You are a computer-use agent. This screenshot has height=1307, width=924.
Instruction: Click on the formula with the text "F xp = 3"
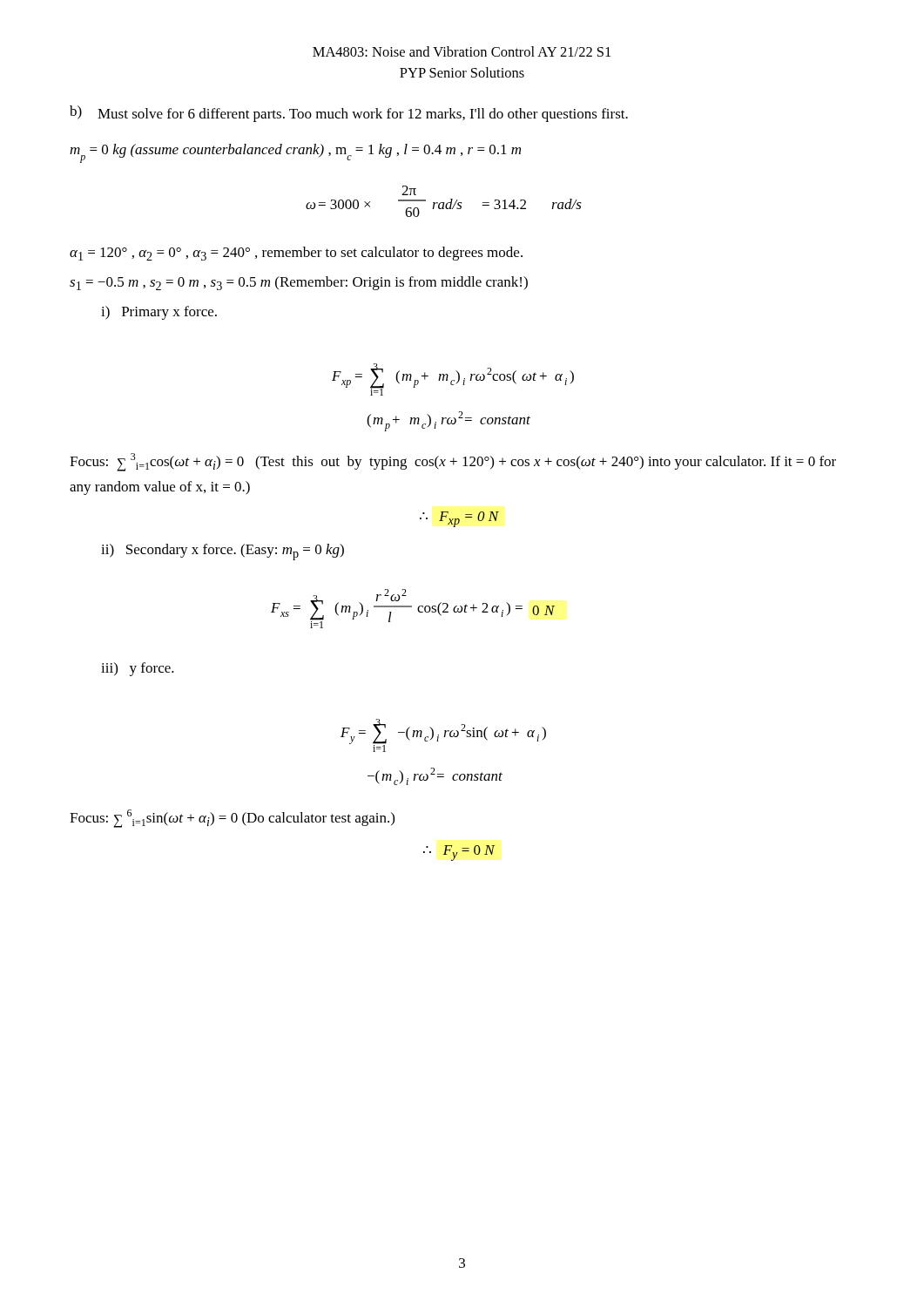tap(462, 385)
